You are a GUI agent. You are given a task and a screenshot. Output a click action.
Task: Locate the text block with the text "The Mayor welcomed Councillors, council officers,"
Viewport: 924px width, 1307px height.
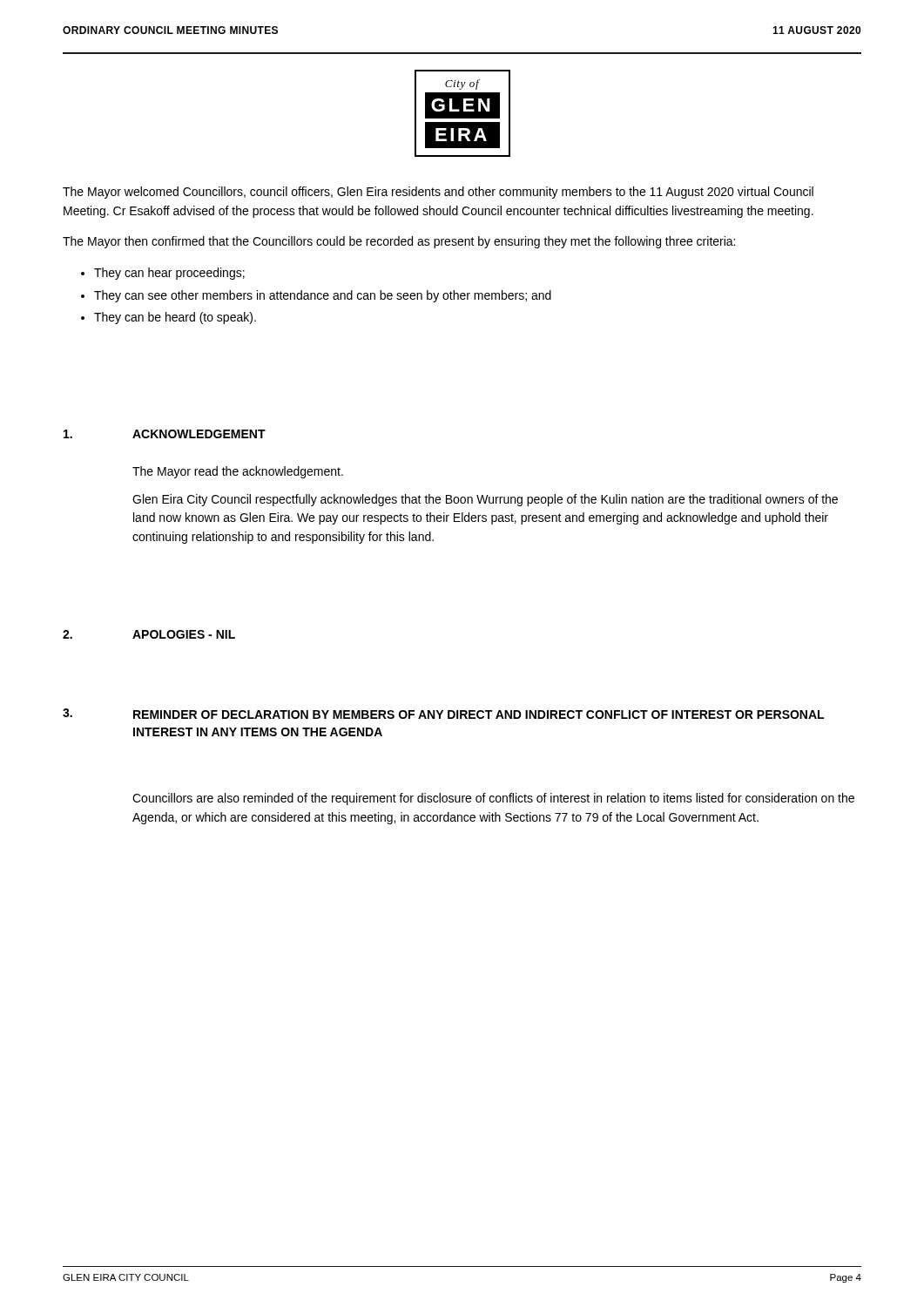[438, 201]
